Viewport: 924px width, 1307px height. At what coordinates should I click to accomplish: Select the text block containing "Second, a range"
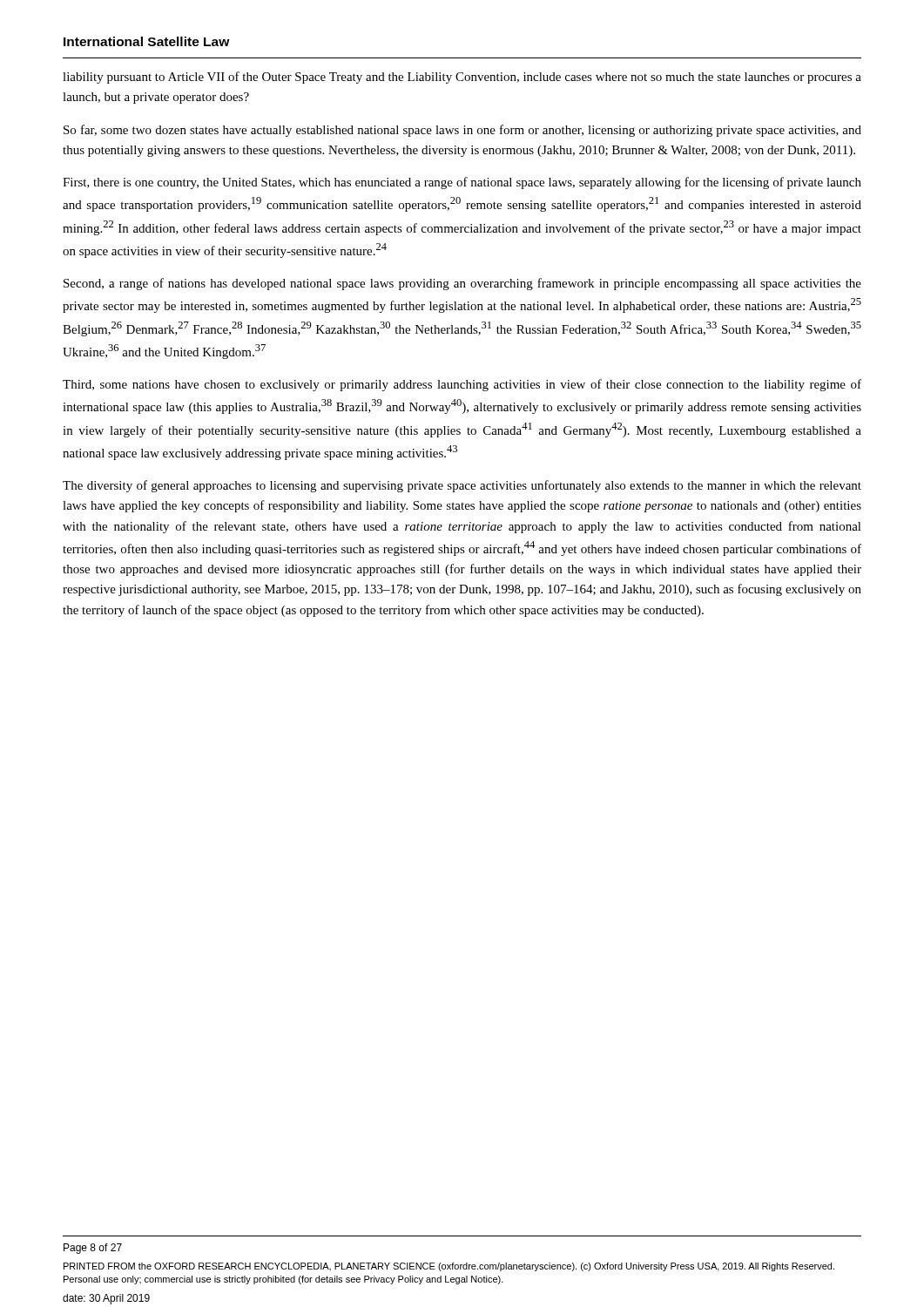pyautogui.click(x=462, y=317)
